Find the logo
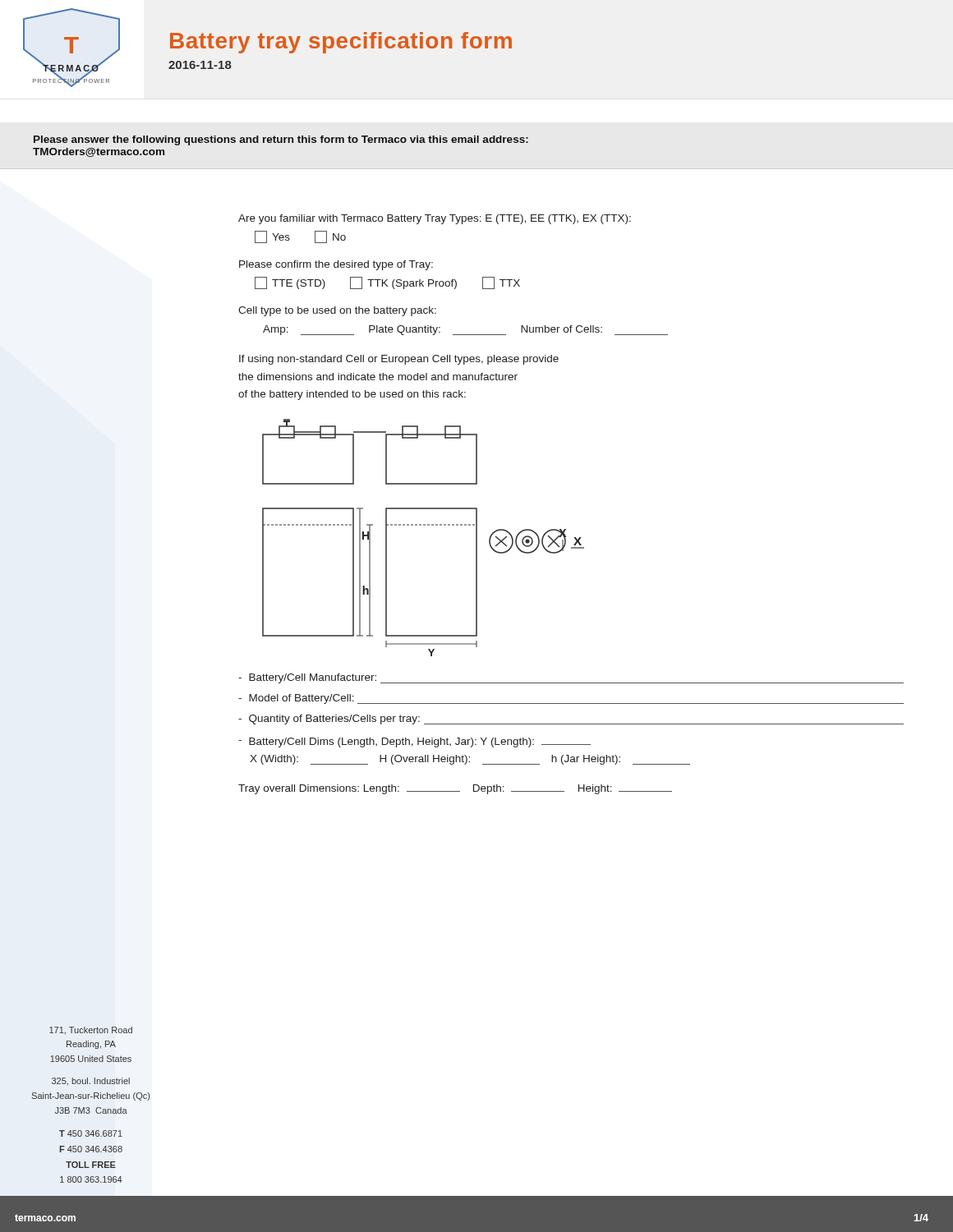The width and height of the screenshot is (953, 1232). point(72,49)
